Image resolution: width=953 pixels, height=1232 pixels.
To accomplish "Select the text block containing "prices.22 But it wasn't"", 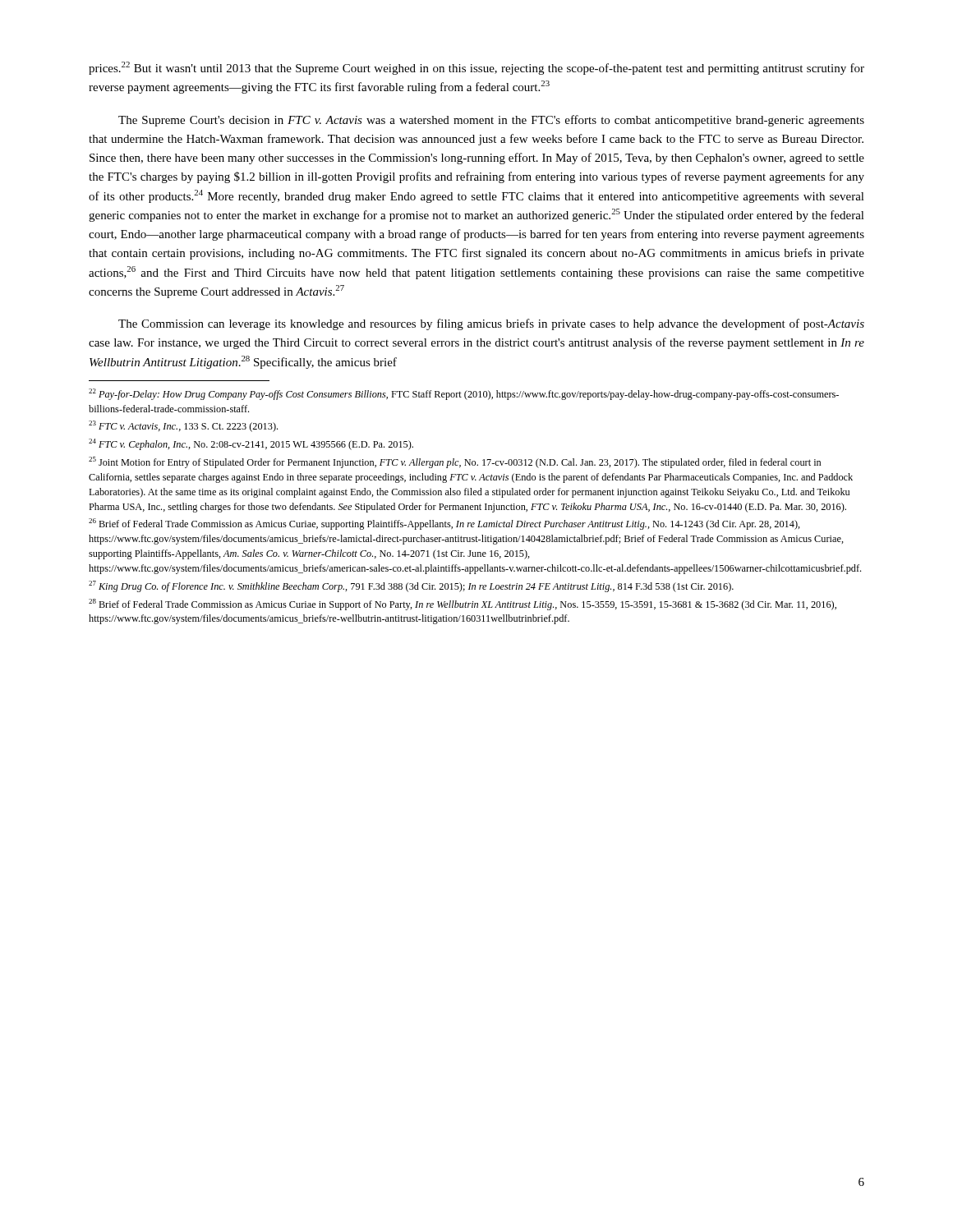I will pyautogui.click(x=476, y=77).
